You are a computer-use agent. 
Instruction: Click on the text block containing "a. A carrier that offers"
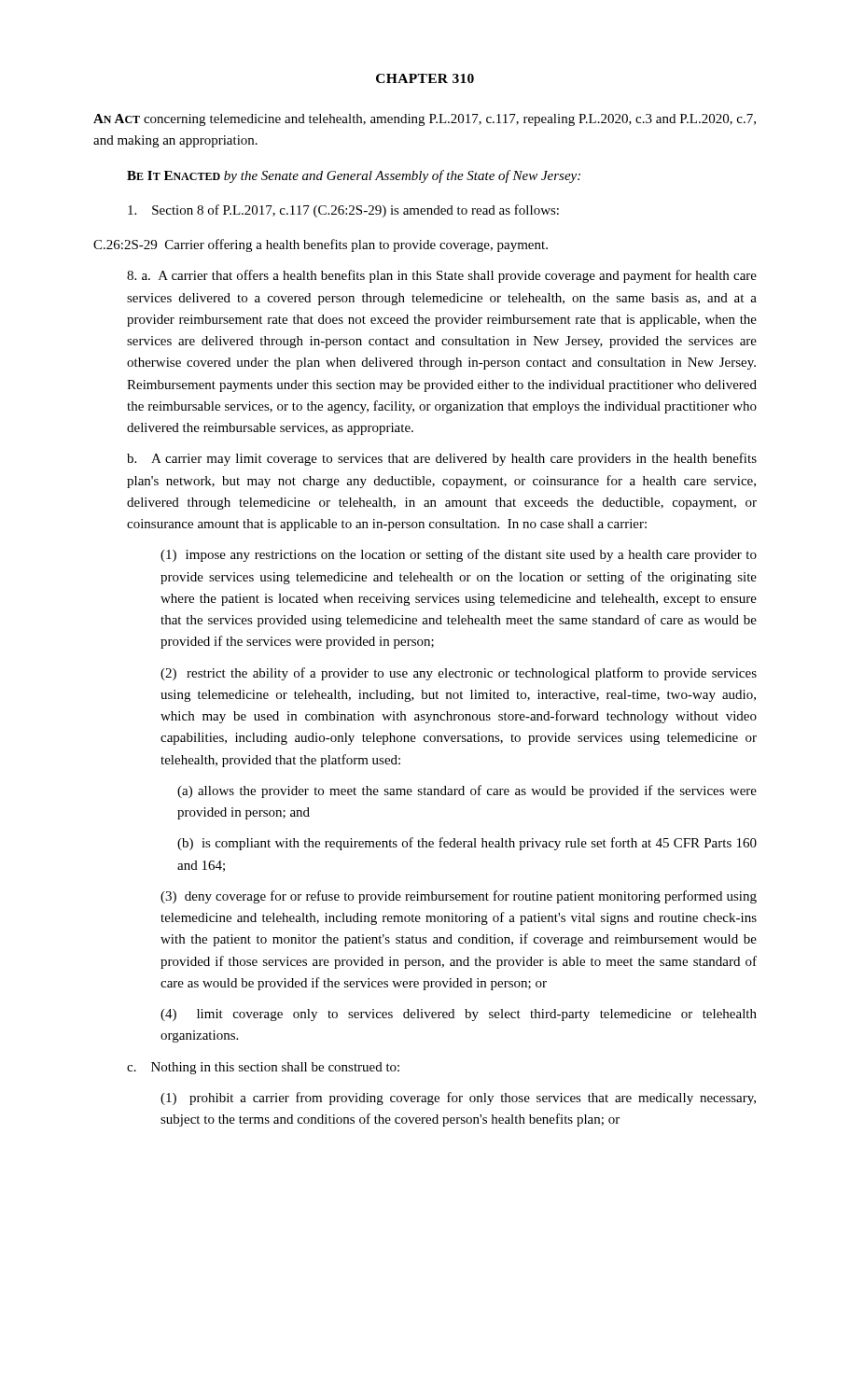pos(442,352)
